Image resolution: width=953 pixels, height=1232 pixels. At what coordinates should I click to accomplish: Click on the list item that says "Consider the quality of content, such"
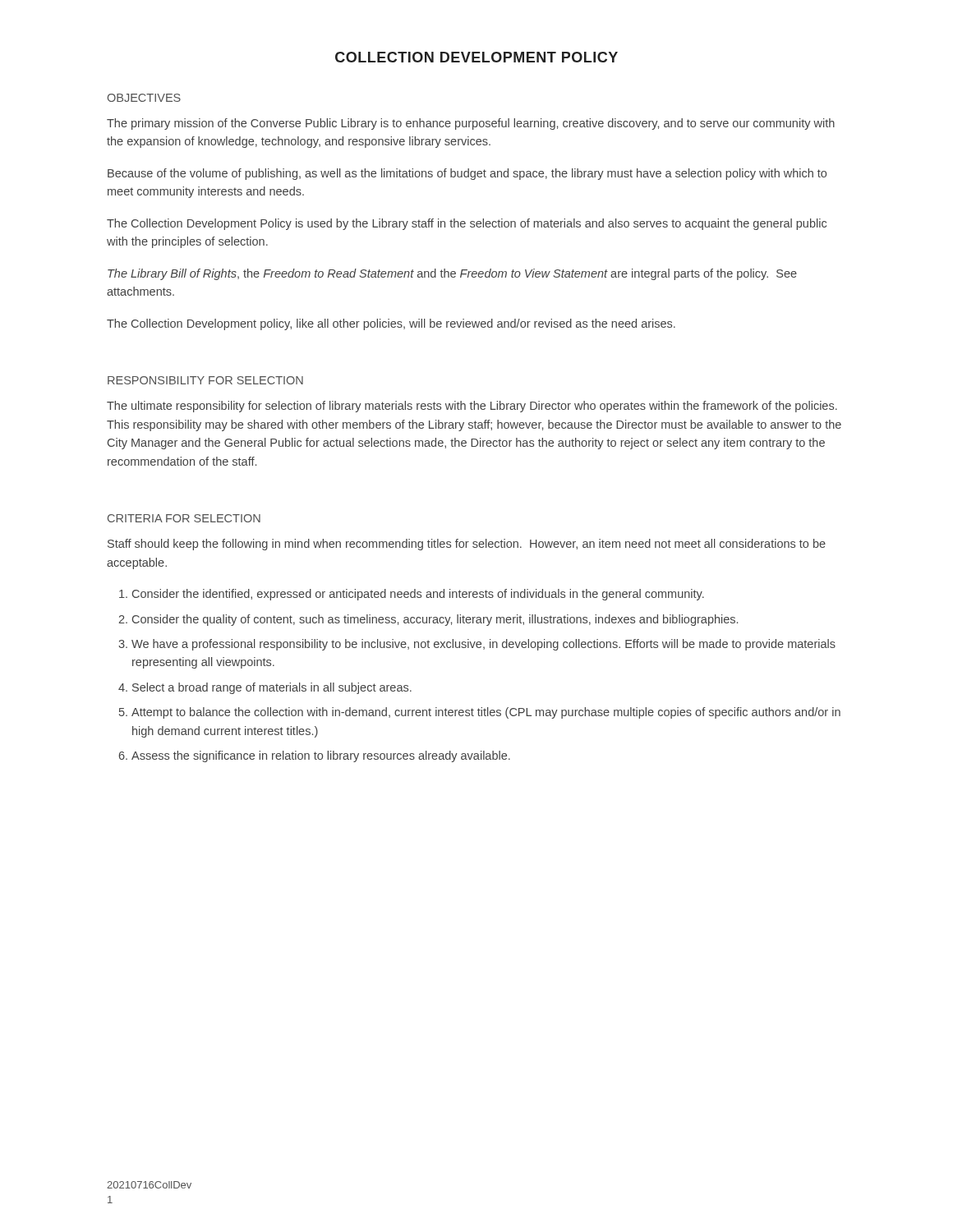435,619
